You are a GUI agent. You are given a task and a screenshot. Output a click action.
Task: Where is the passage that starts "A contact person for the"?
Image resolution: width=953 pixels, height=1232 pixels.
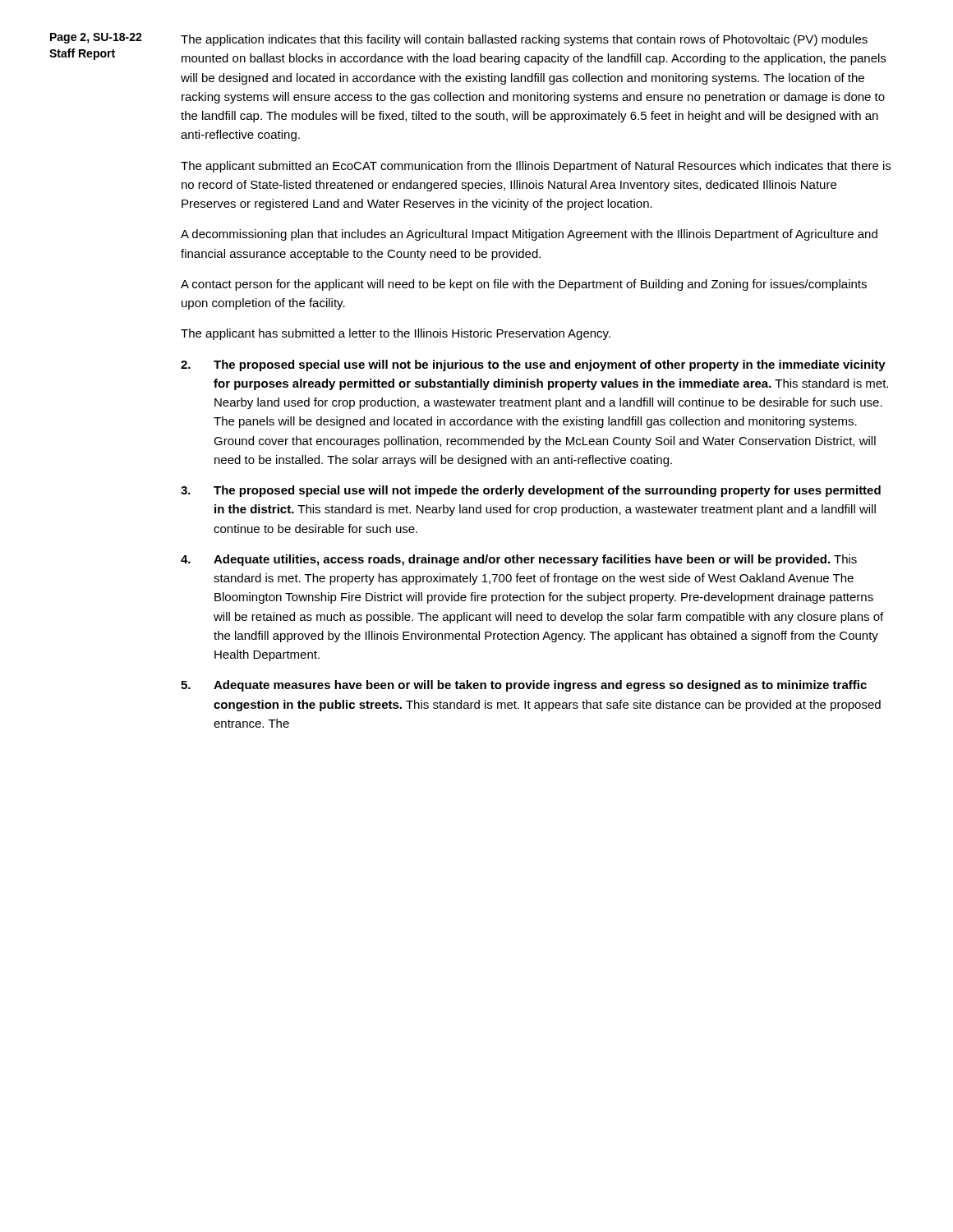point(524,293)
